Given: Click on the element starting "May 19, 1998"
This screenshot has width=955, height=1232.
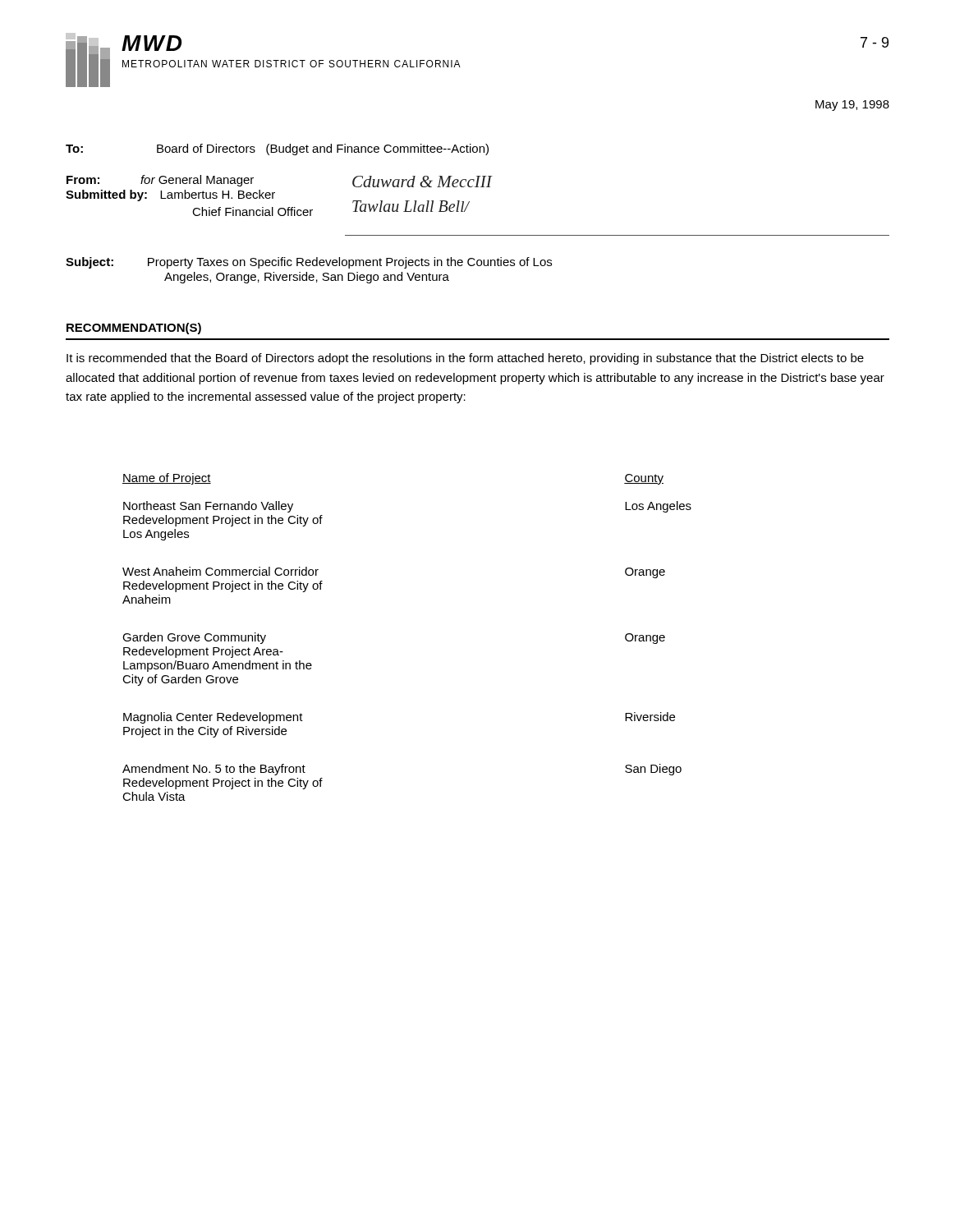Looking at the screenshot, I should point(852,104).
